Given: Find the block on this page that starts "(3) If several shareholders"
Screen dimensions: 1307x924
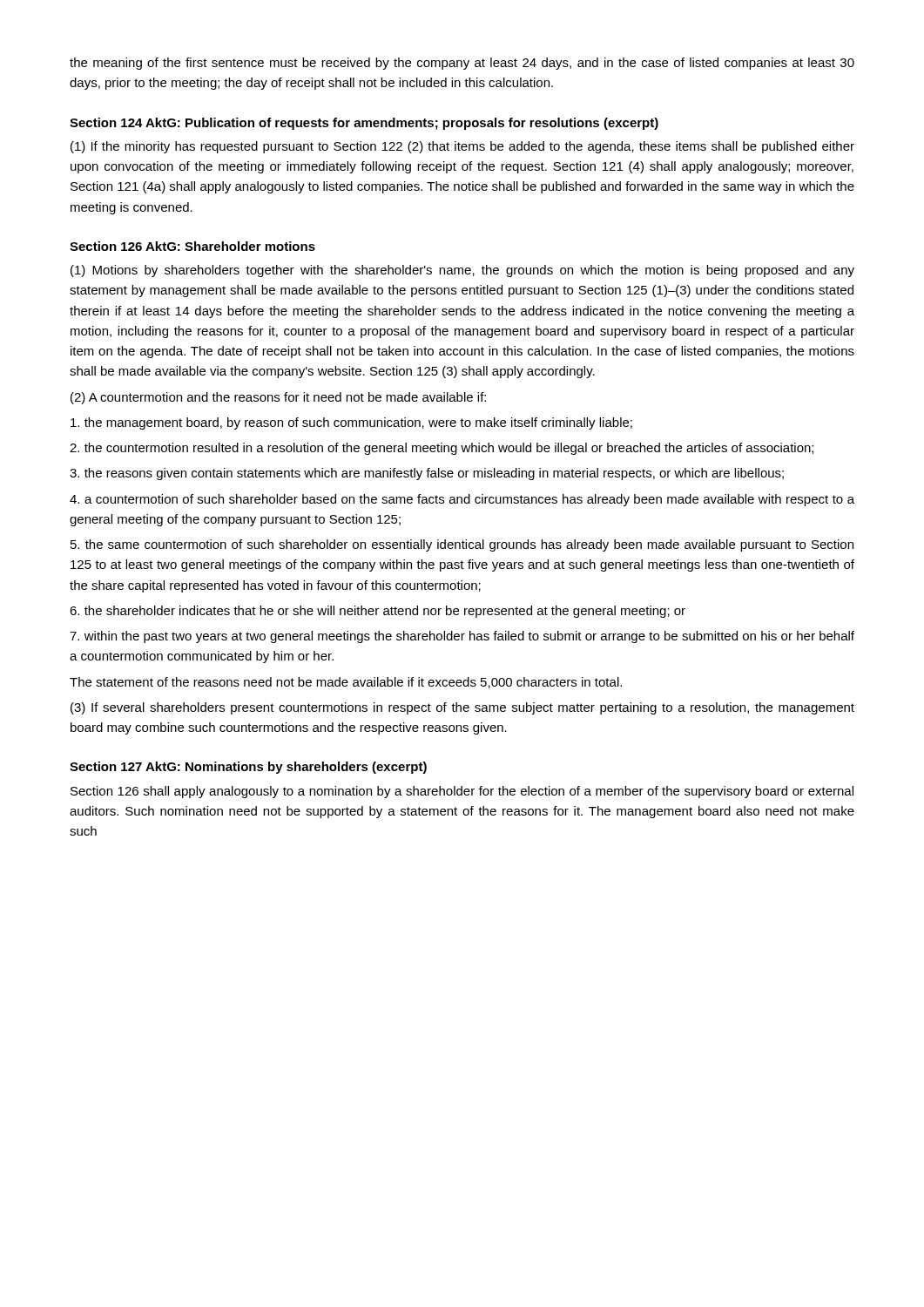Looking at the screenshot, I should [x=462, y=717].
